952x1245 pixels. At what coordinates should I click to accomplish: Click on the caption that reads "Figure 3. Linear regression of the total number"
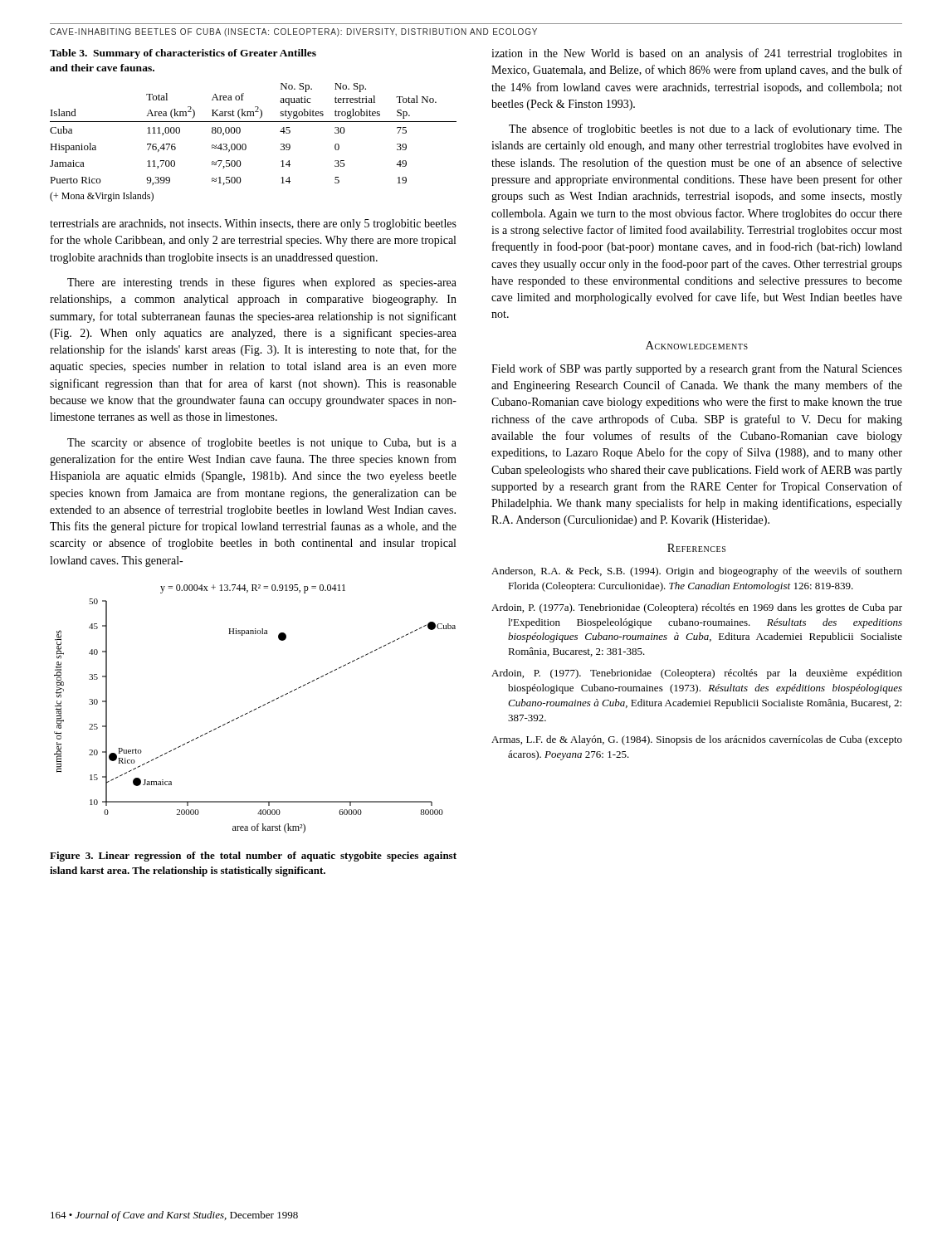click(253, 863)
